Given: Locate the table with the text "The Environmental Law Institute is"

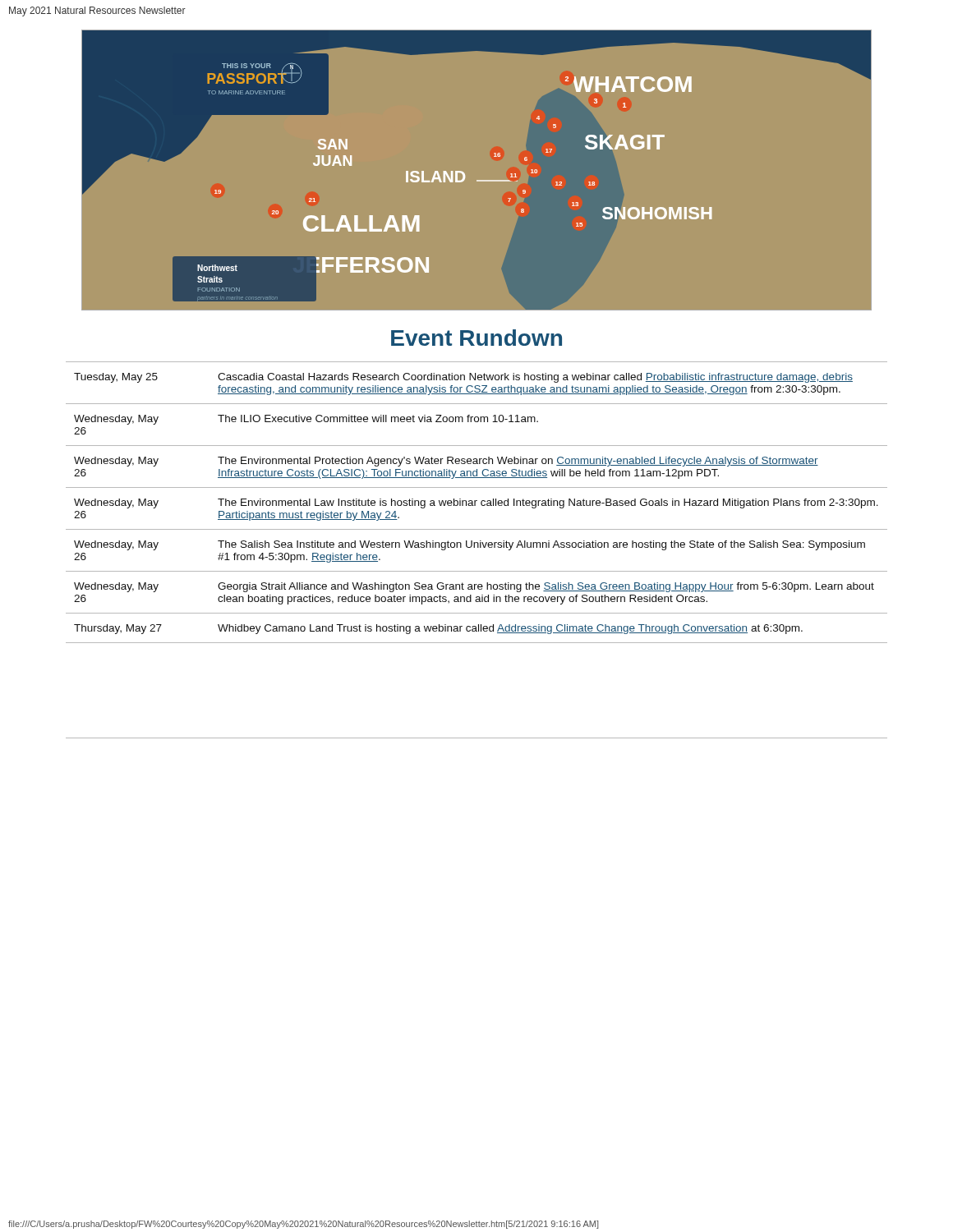Looking at the screenshot, I should 476,550.
